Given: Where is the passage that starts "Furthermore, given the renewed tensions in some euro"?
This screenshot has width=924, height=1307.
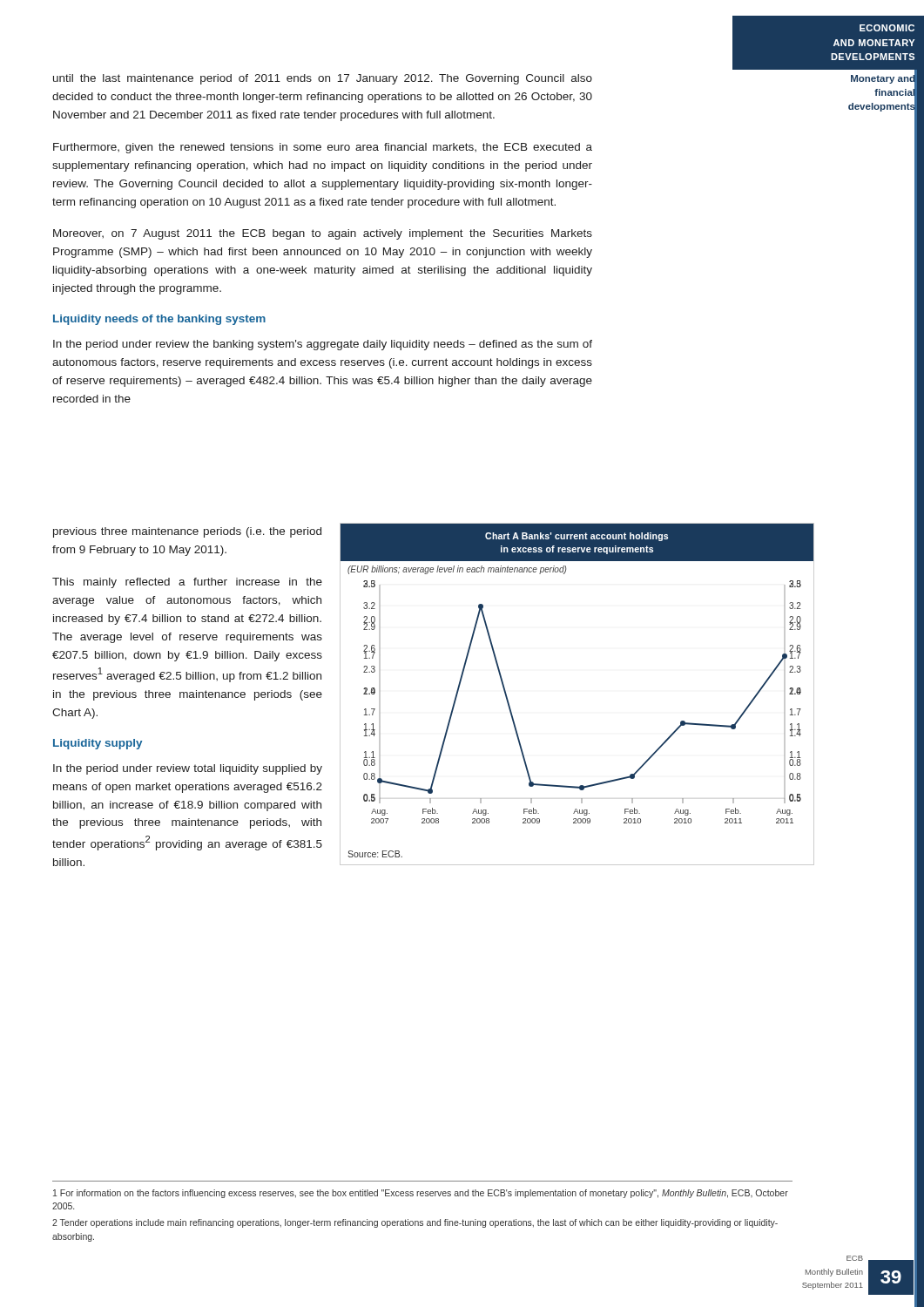Looking at the screenshot, I should pos(322,174).
